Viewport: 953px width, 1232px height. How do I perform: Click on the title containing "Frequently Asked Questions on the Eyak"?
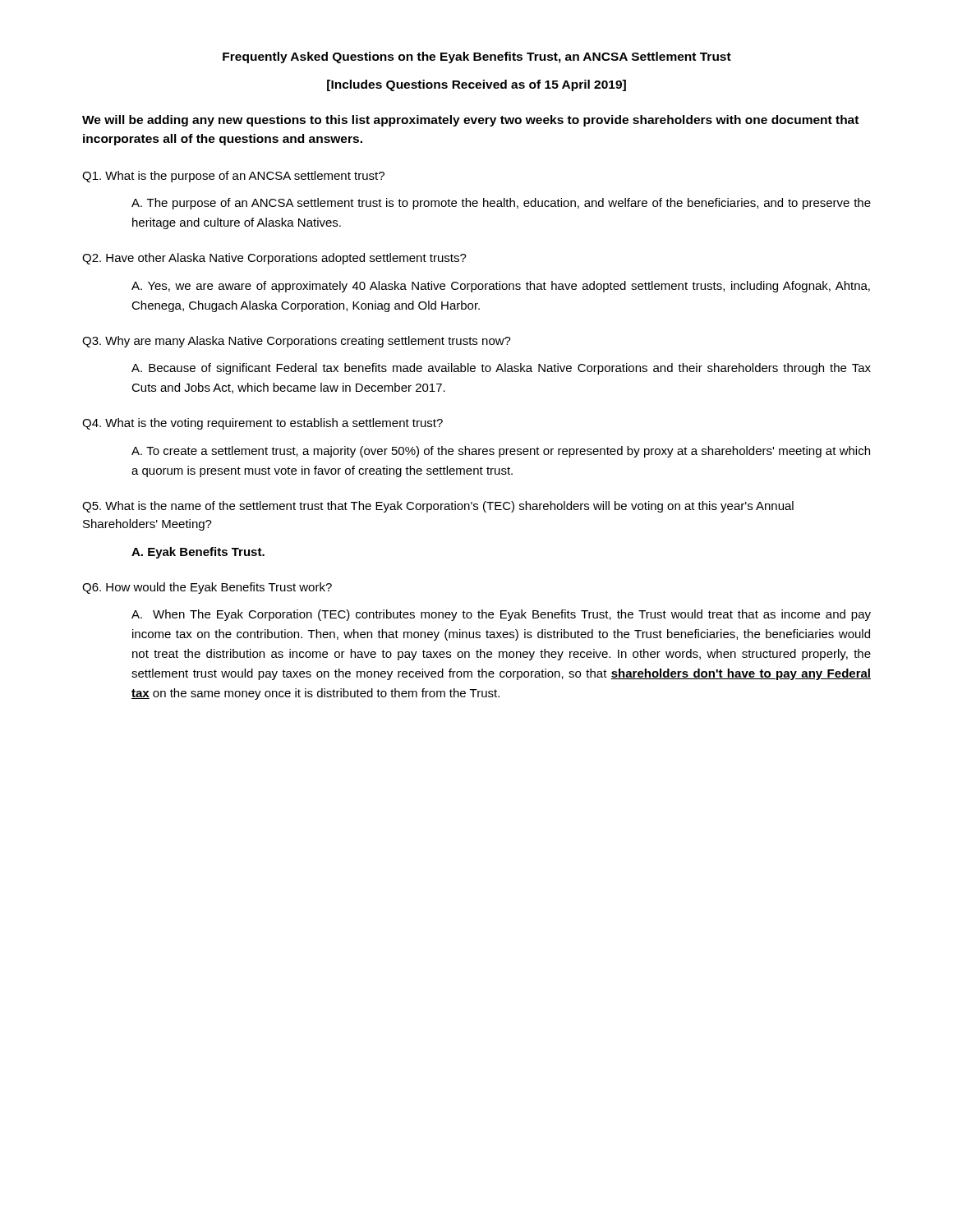pos(476,56)
